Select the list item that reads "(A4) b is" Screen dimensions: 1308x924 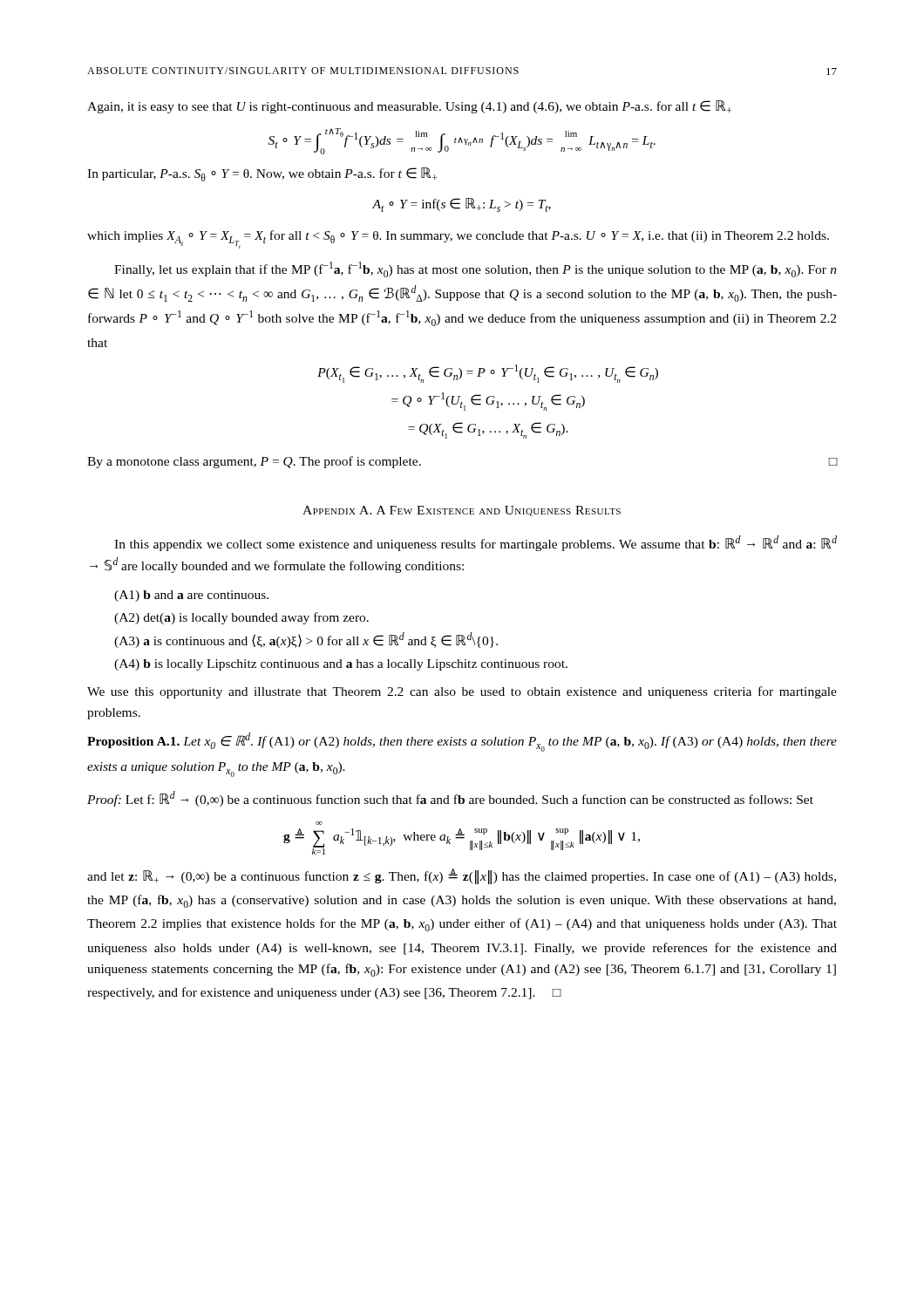click(341, 663)
